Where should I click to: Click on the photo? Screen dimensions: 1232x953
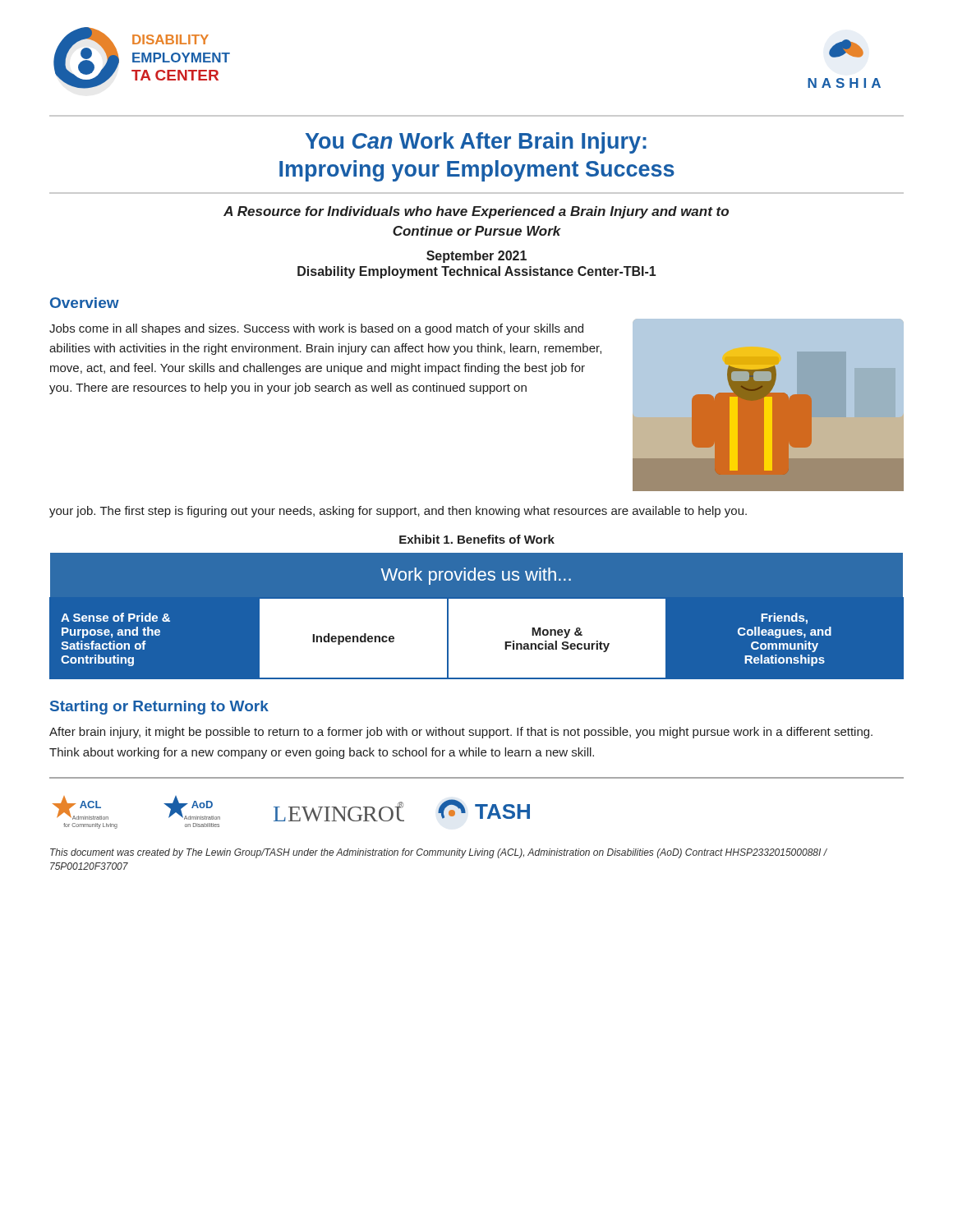click(x=768, y=406)
